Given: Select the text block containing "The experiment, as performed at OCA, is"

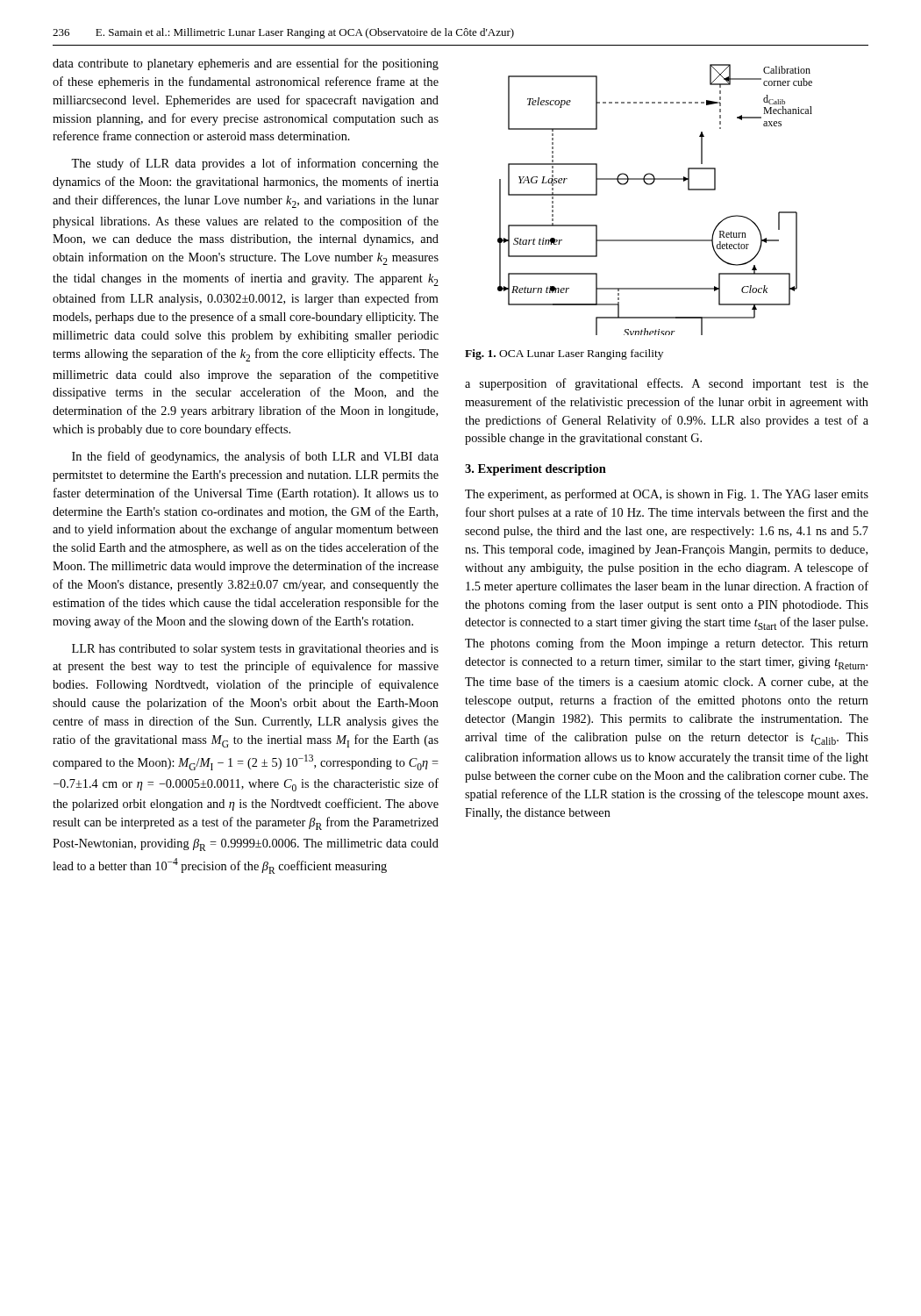Looking at the screenshot, I should pos(667,653).
